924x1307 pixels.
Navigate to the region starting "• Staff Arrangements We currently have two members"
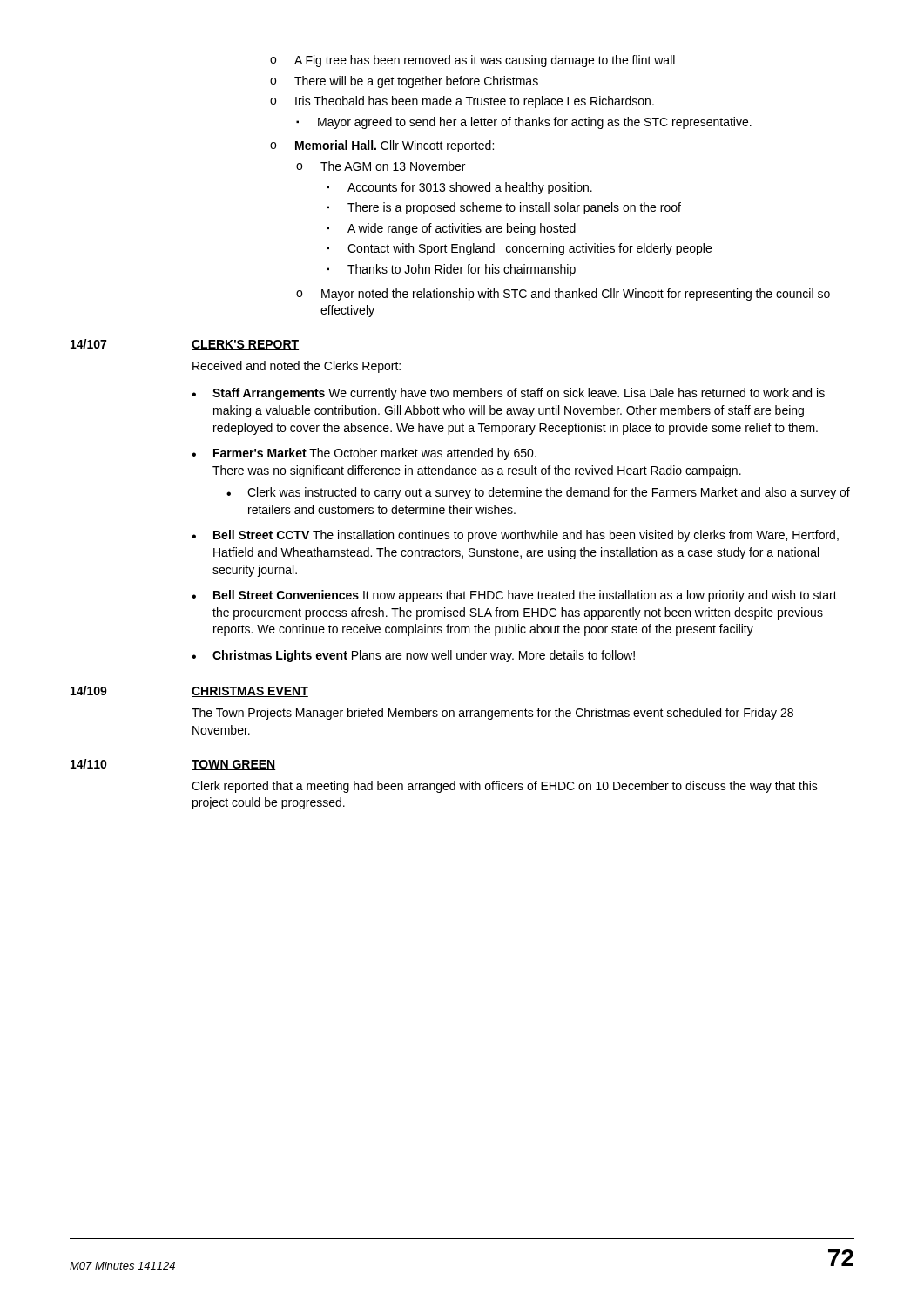pos(523,411)
